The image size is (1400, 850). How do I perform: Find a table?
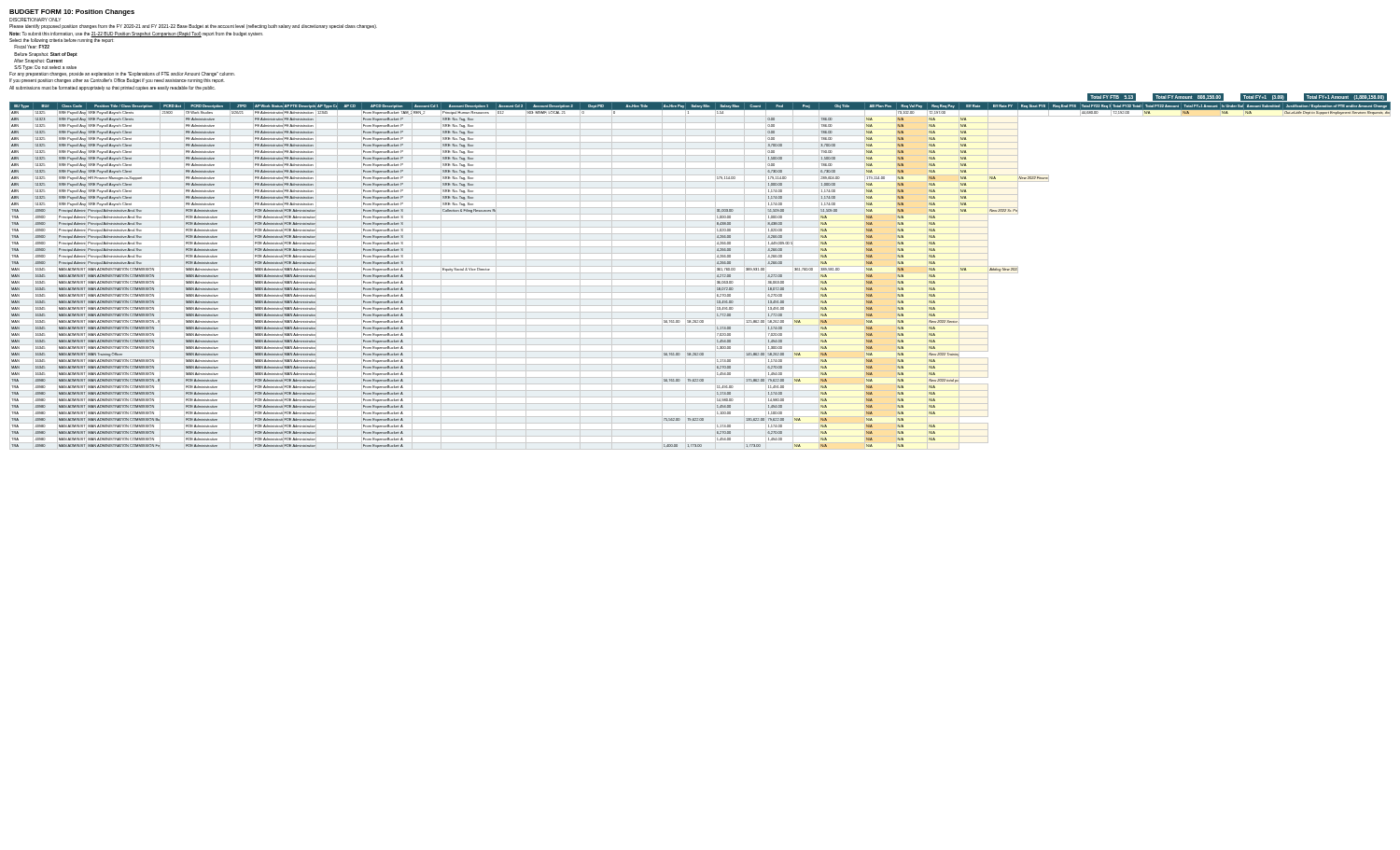[x=700, y=275]
